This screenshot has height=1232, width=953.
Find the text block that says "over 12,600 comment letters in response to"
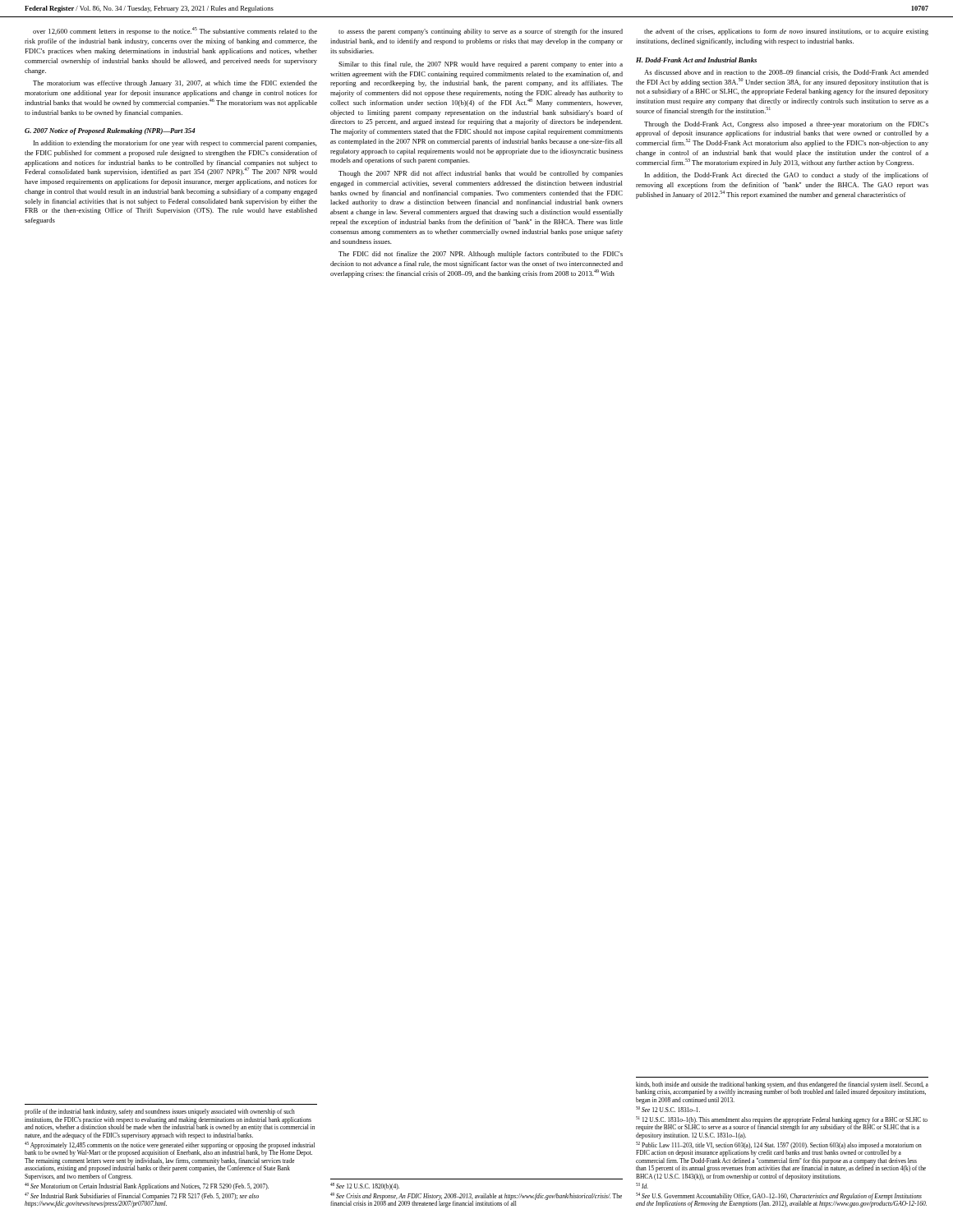point(171,73)
